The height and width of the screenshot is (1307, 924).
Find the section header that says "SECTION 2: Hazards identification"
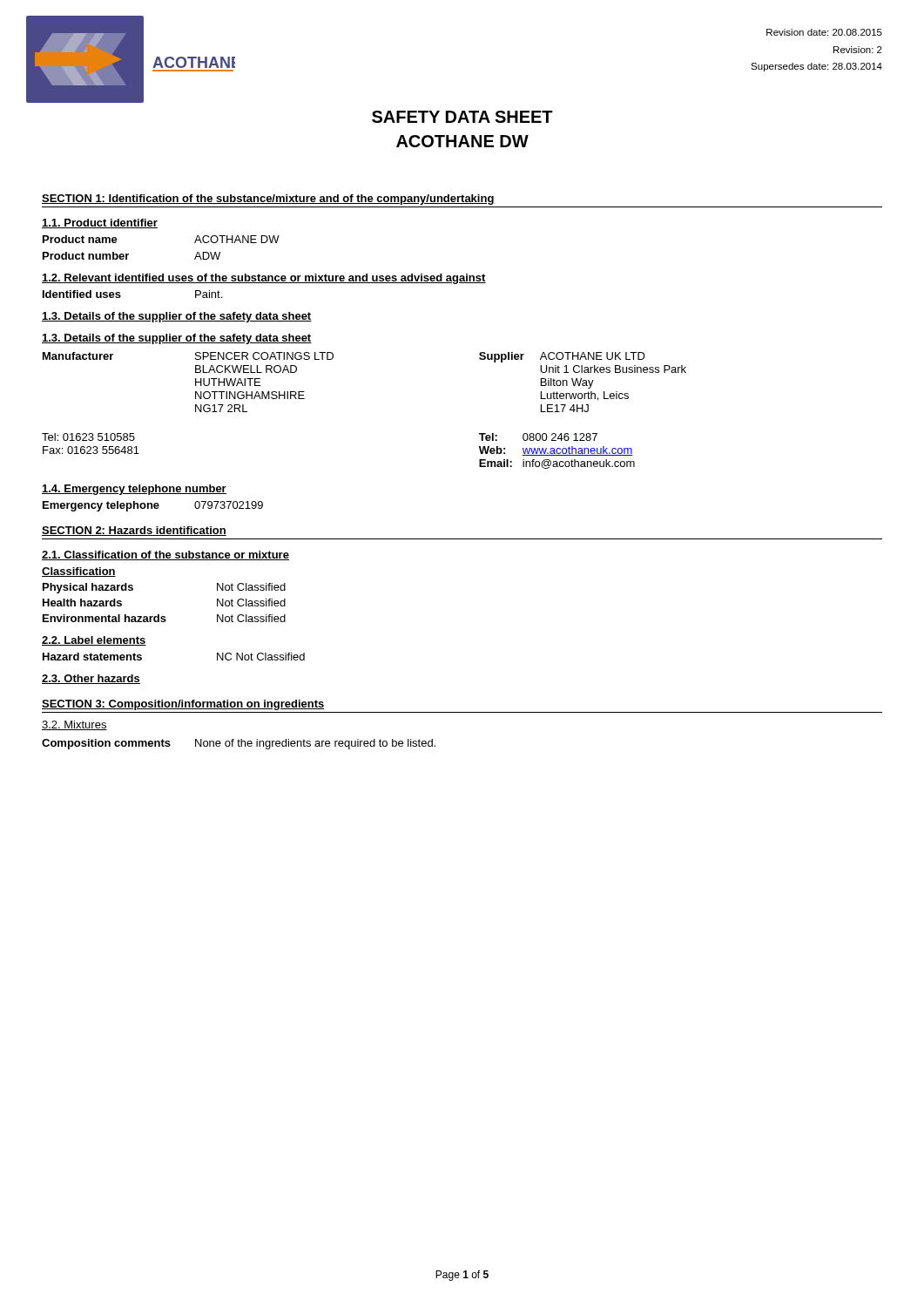tap(134, 530)
